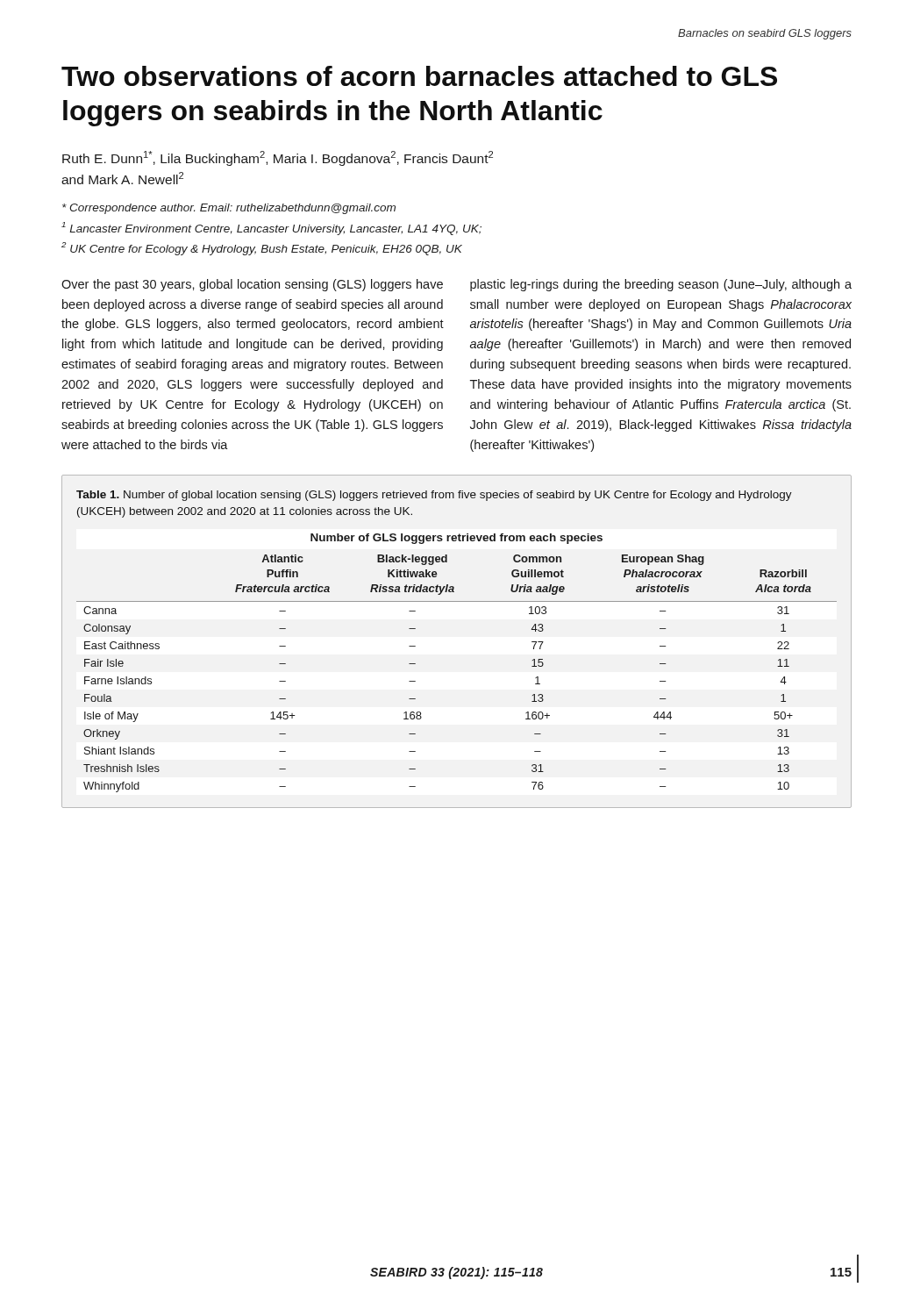Where is the passage that starts "Over the past 30 years, global"?
Screen dimensions: 1316x913
click(x=252, y=364)
